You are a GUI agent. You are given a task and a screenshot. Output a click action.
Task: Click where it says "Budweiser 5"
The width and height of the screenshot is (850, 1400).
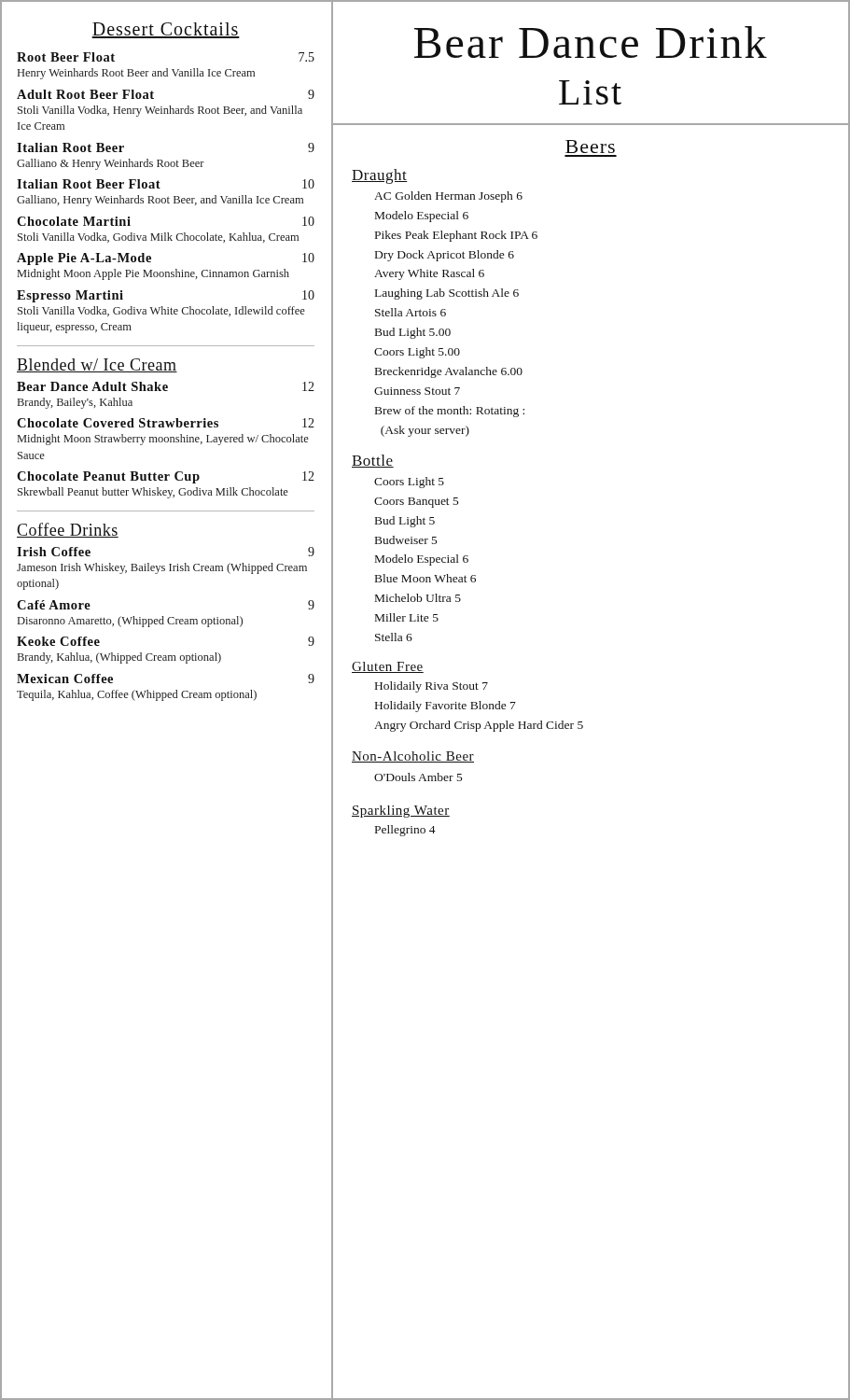tap(406, 540)
